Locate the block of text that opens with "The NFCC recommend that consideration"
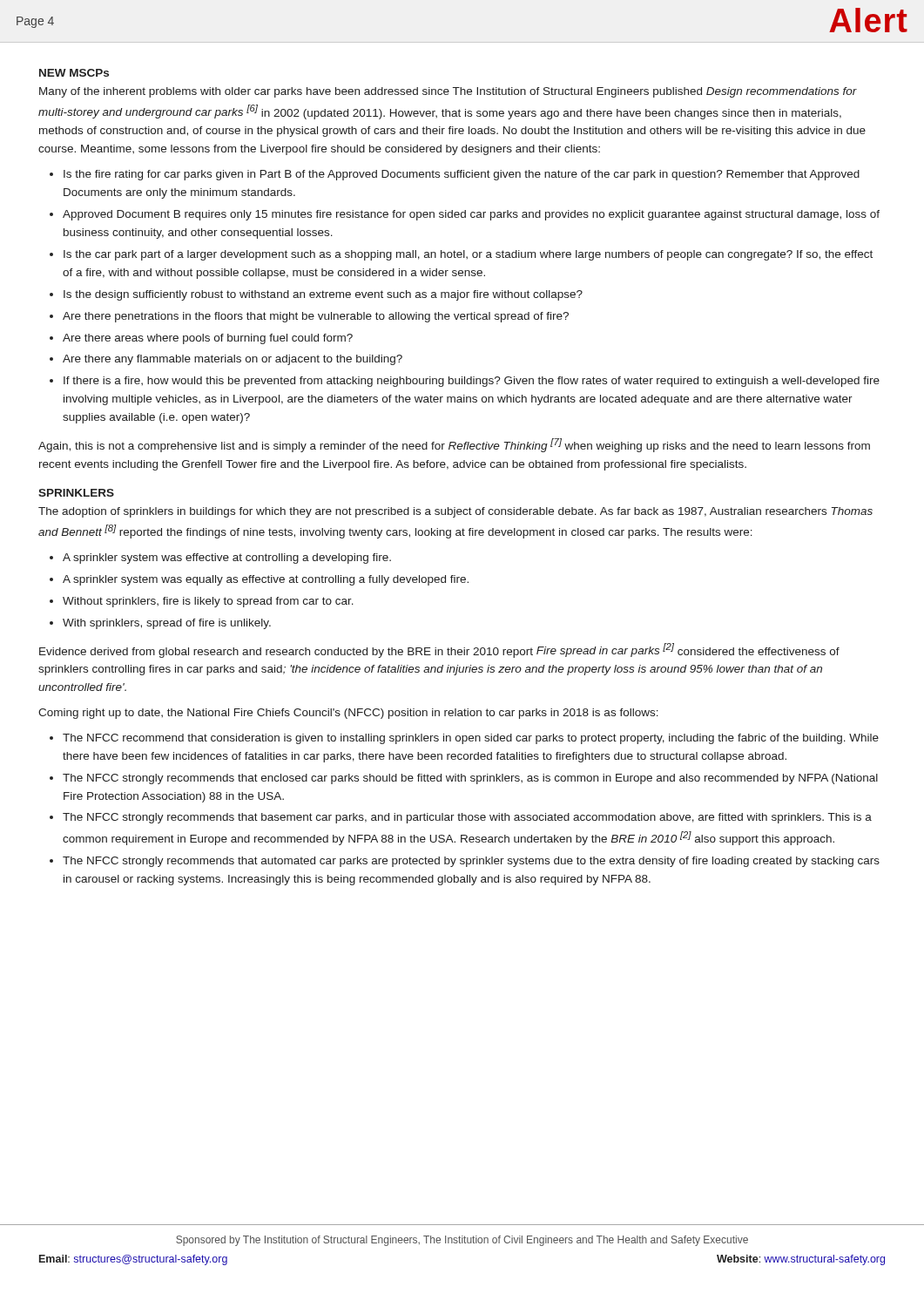The image size is (924, 1307). (x=471, y=746)
